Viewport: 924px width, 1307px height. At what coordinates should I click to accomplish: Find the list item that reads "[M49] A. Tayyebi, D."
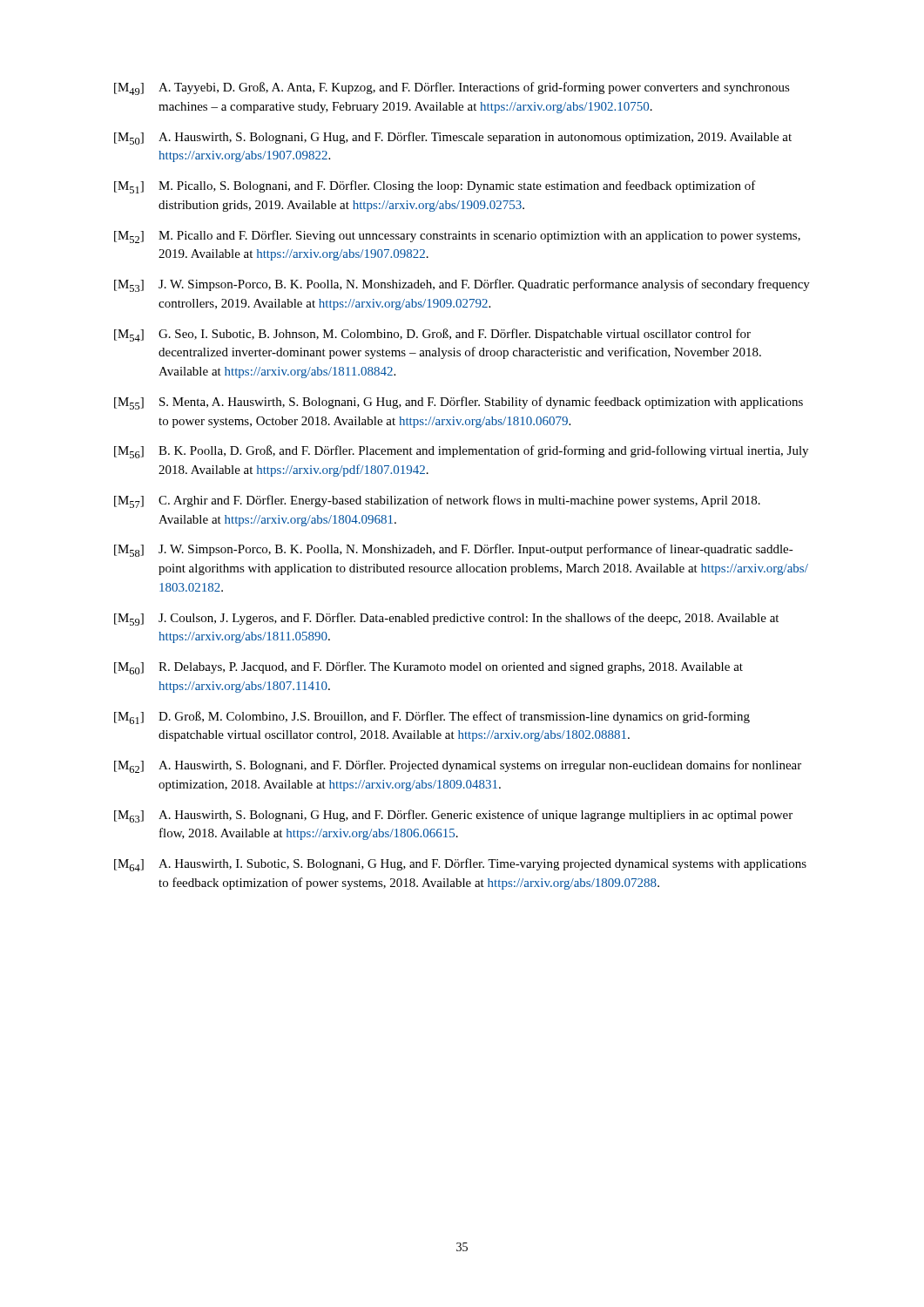point(462,97)
